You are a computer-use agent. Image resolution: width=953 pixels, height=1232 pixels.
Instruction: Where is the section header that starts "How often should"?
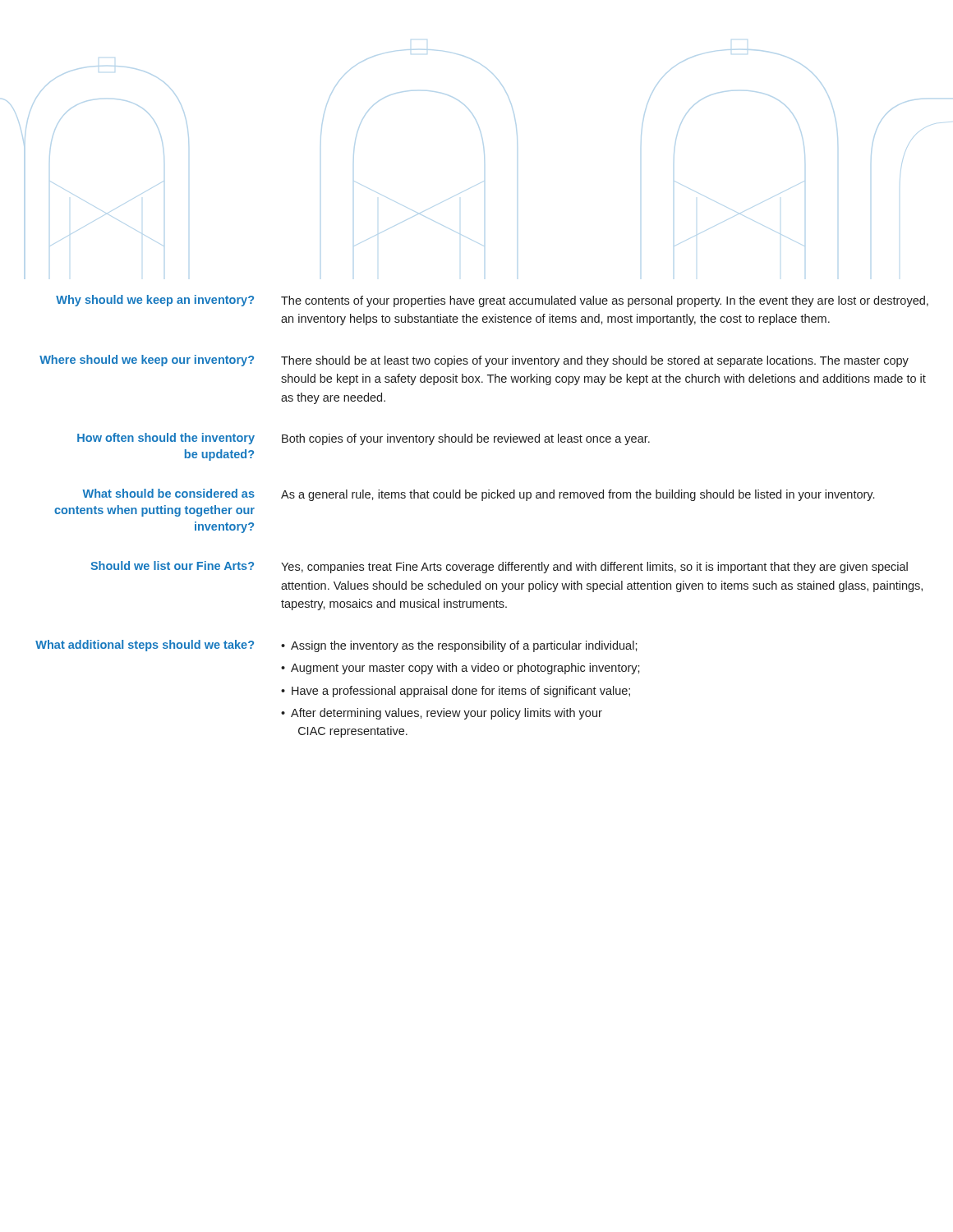tap(166, 446)
